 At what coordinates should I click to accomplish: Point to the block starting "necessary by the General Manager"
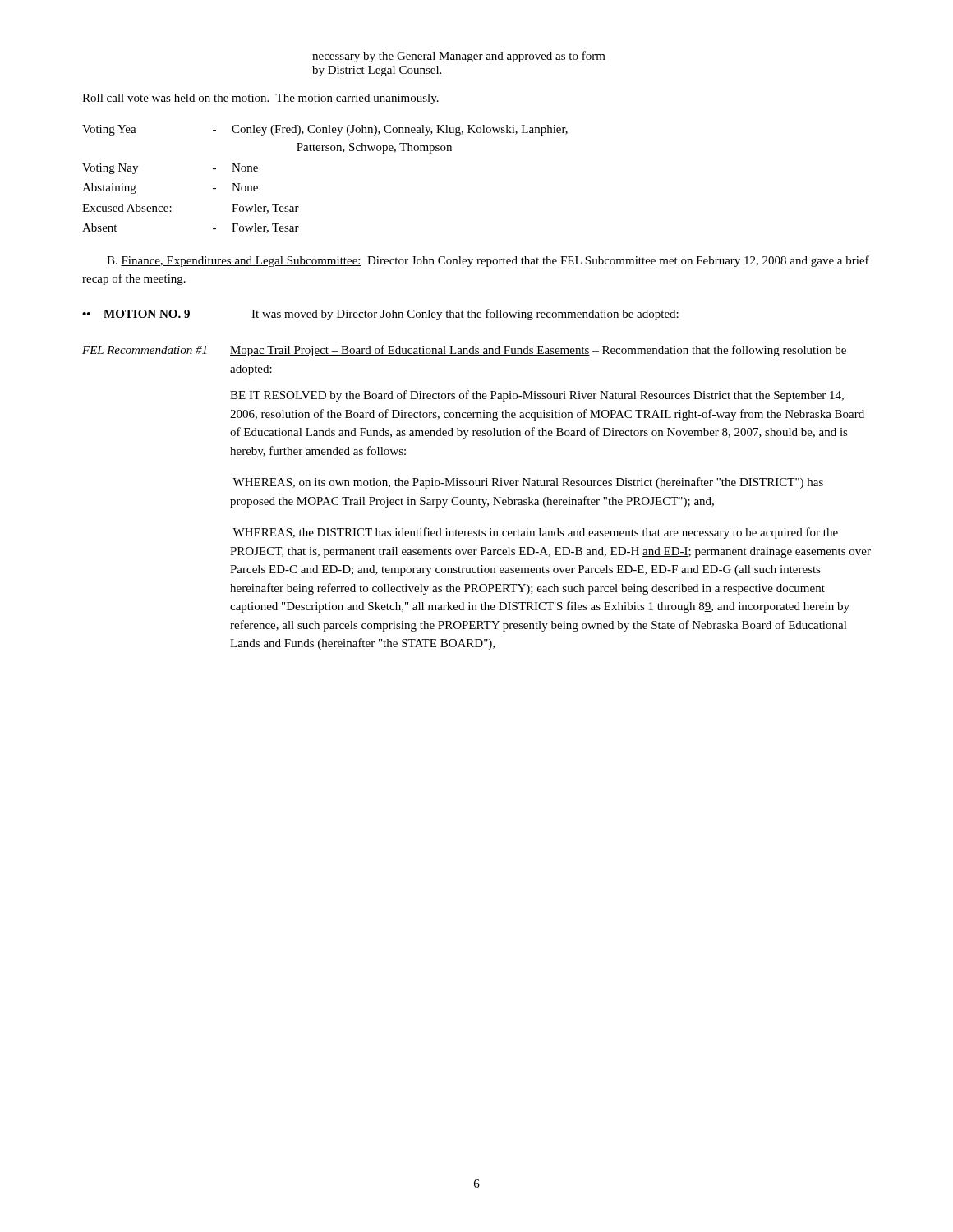tap(459, 63)
